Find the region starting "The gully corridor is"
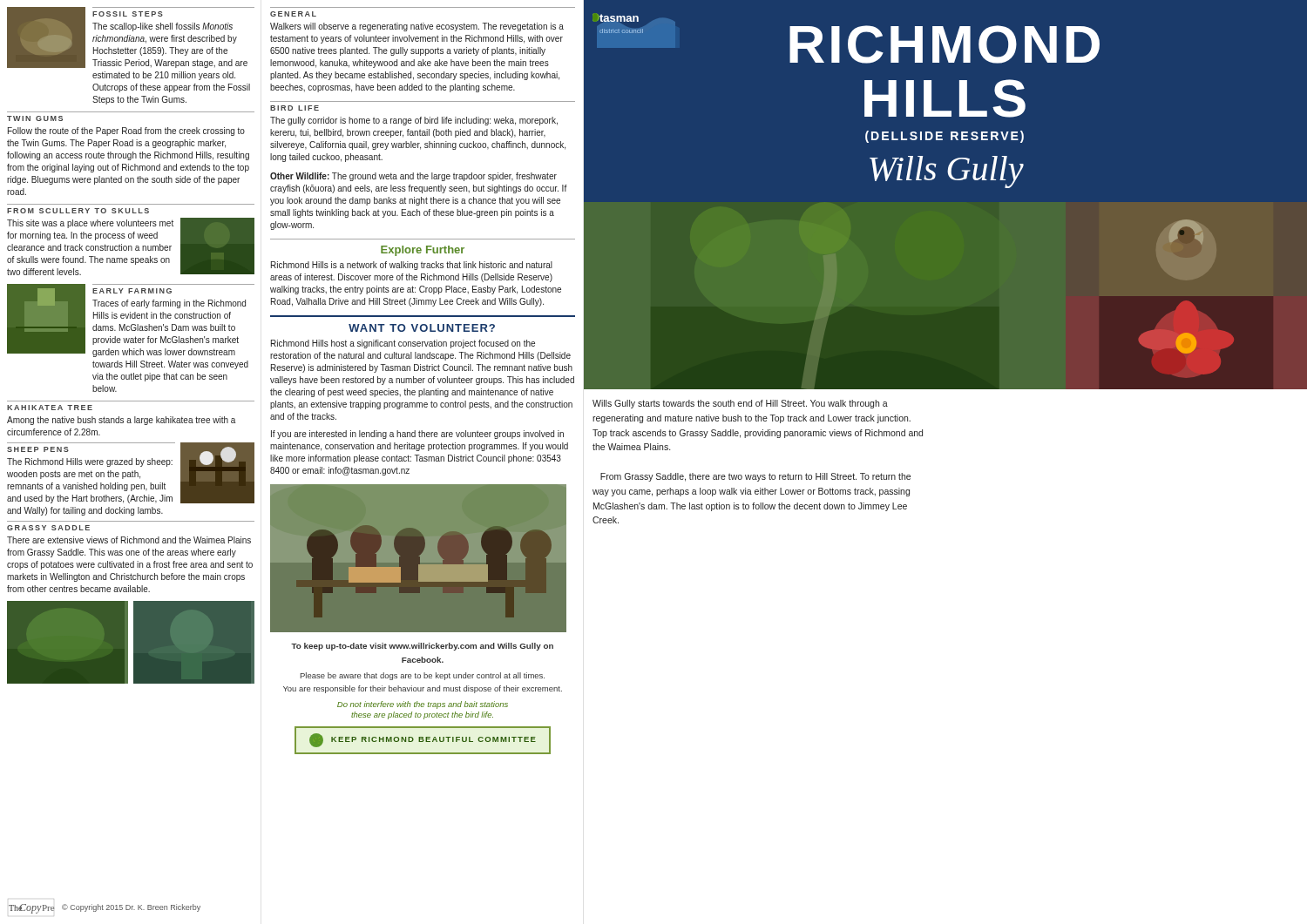 pos(418,139)
